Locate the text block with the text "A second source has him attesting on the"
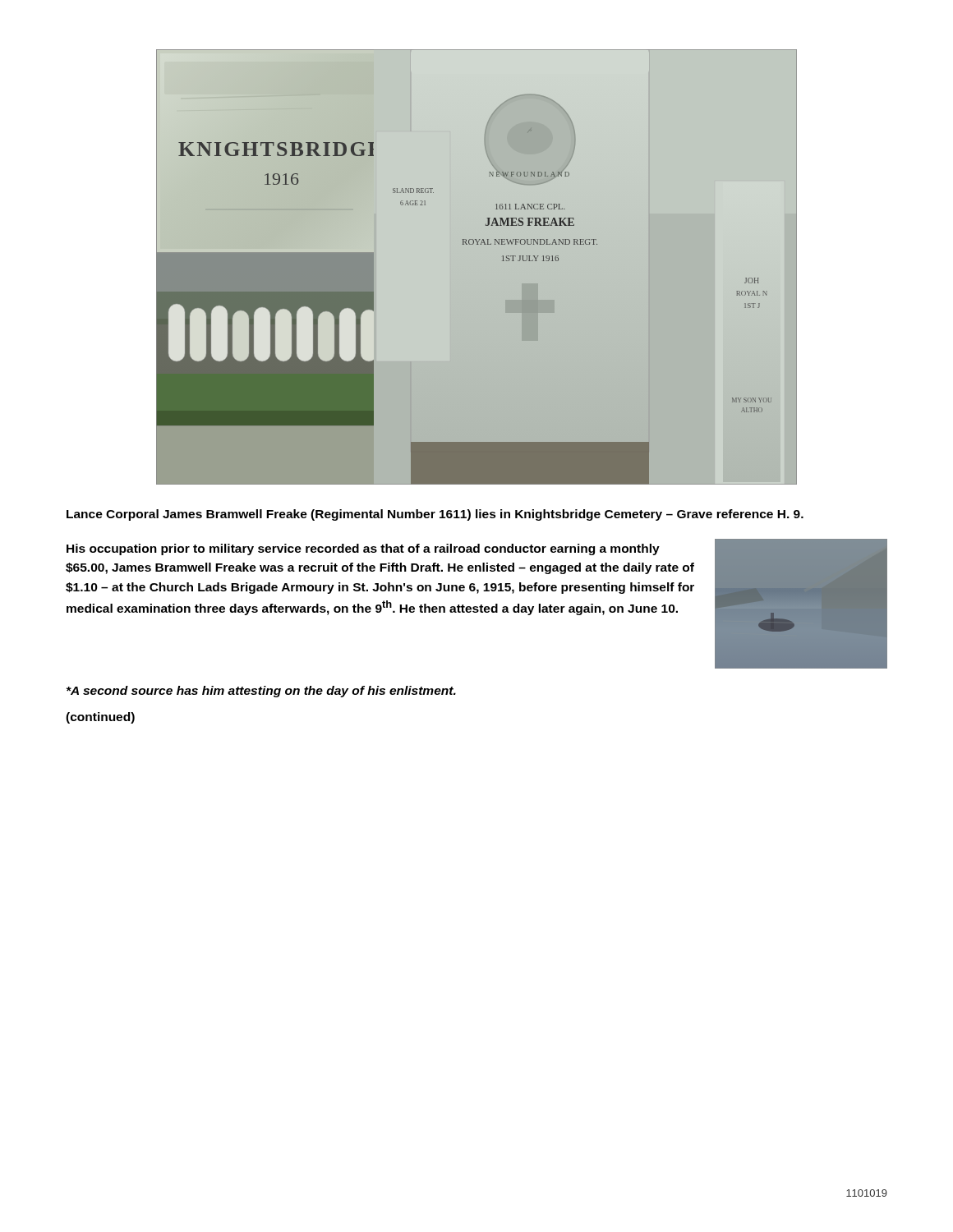953x1232 pixels. point(261,690)
